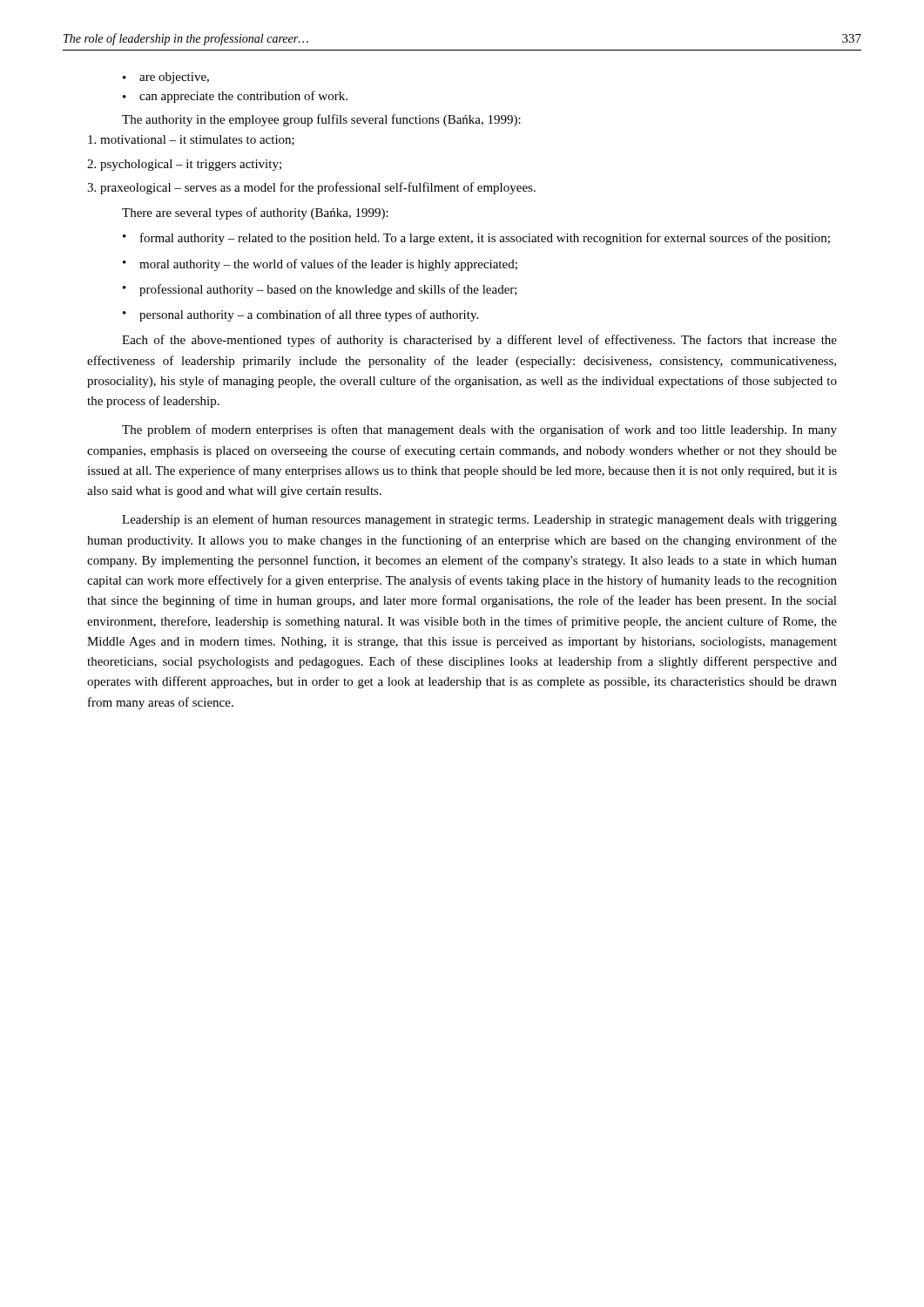Select the element starting "• are objective,"
Screen dimensions: 1307x924
click(166, 78)
